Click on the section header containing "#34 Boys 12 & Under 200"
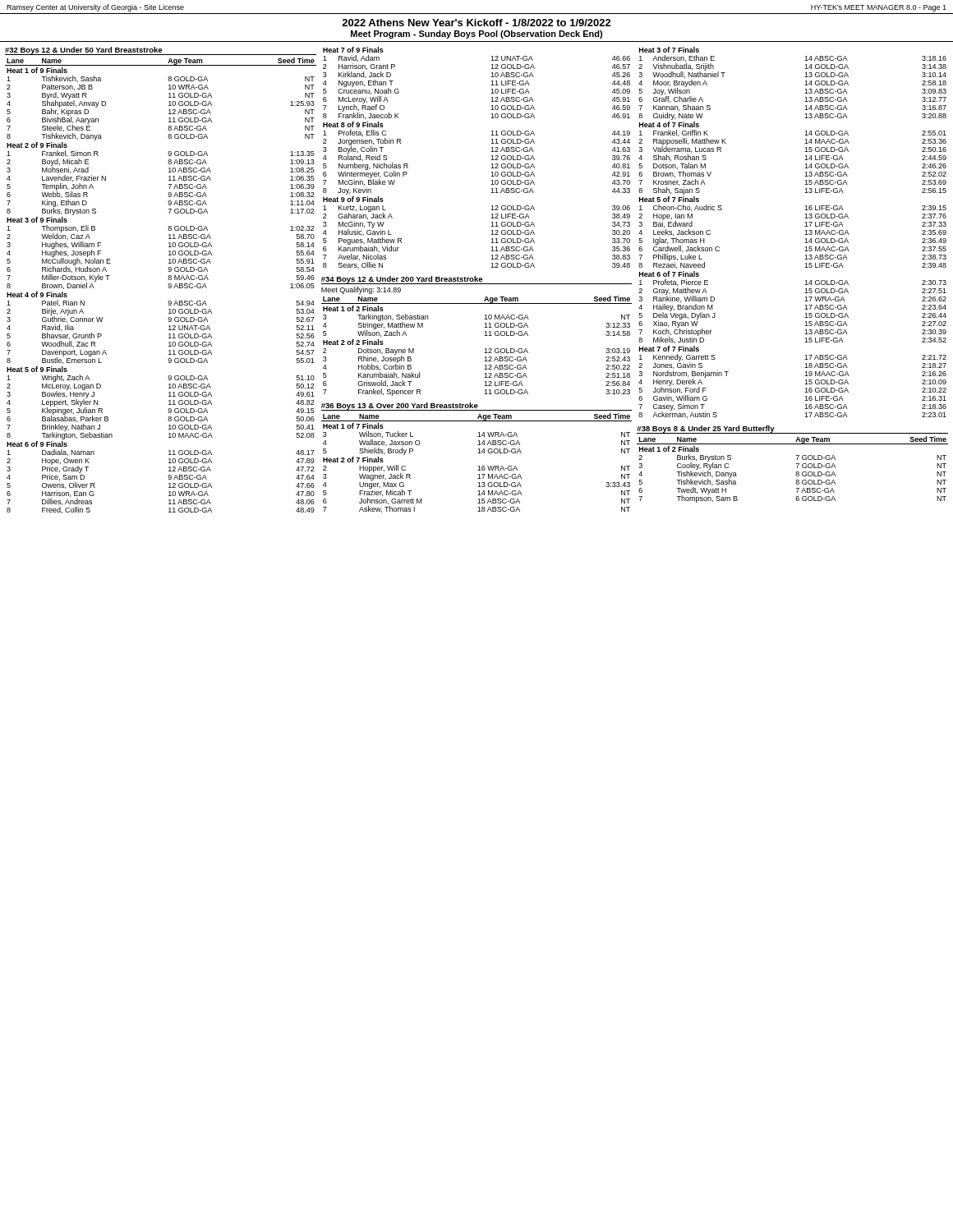953x1232 pixels. coord(402,279)
